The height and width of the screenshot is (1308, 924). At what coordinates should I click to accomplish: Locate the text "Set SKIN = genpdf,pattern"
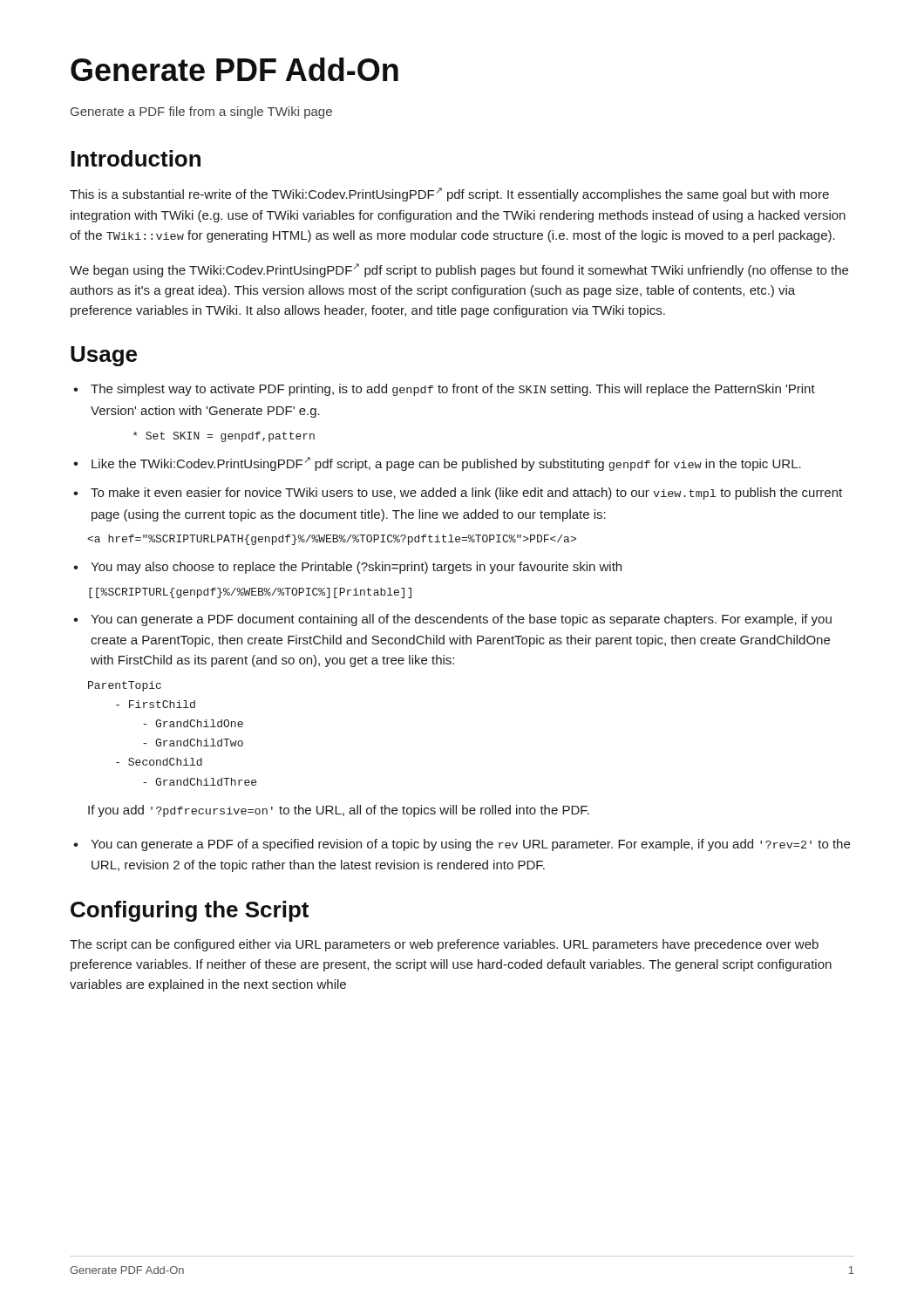tap(224, 437)
